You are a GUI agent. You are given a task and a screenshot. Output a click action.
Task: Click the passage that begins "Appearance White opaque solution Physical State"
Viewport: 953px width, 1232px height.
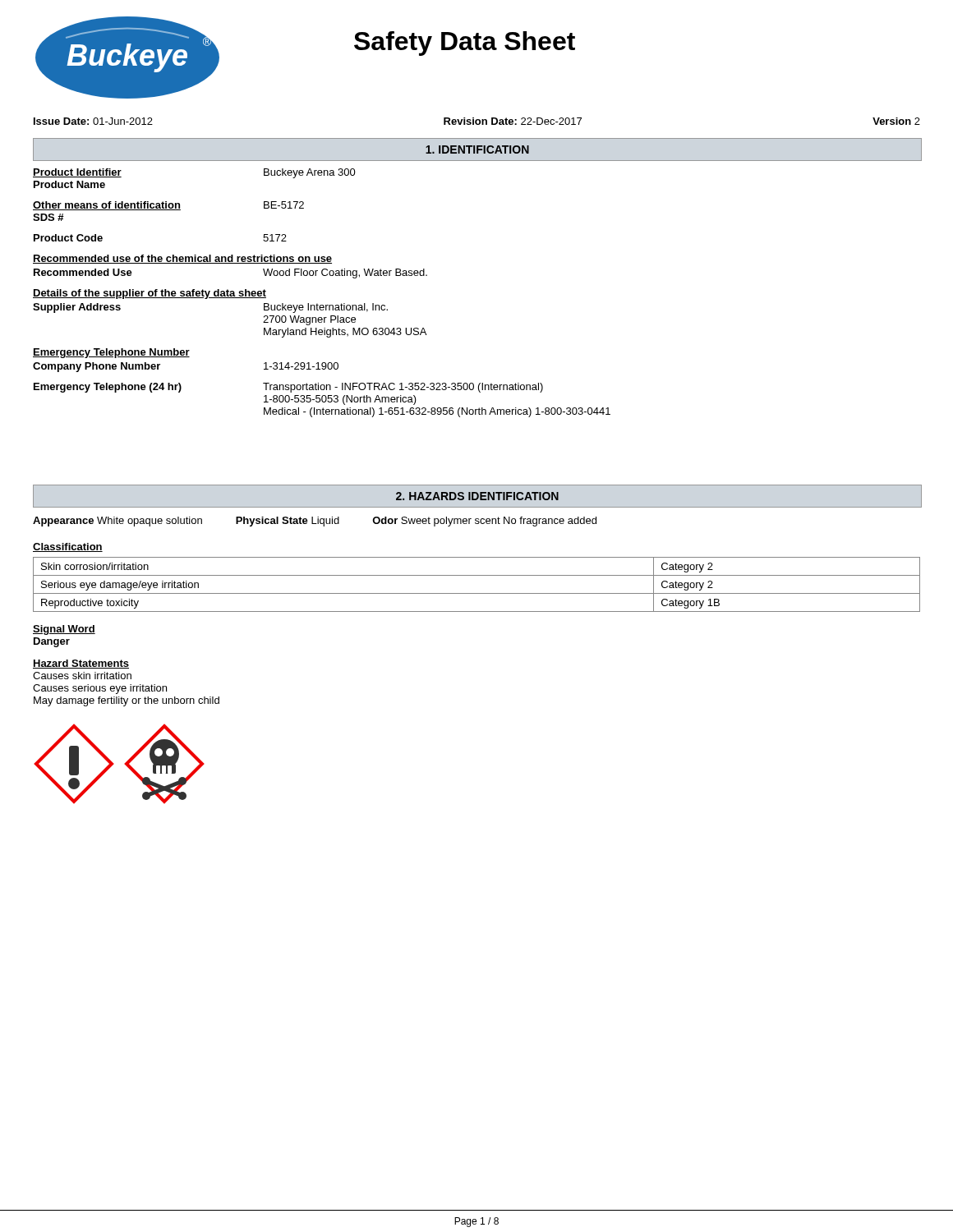(x=315, y=520)
